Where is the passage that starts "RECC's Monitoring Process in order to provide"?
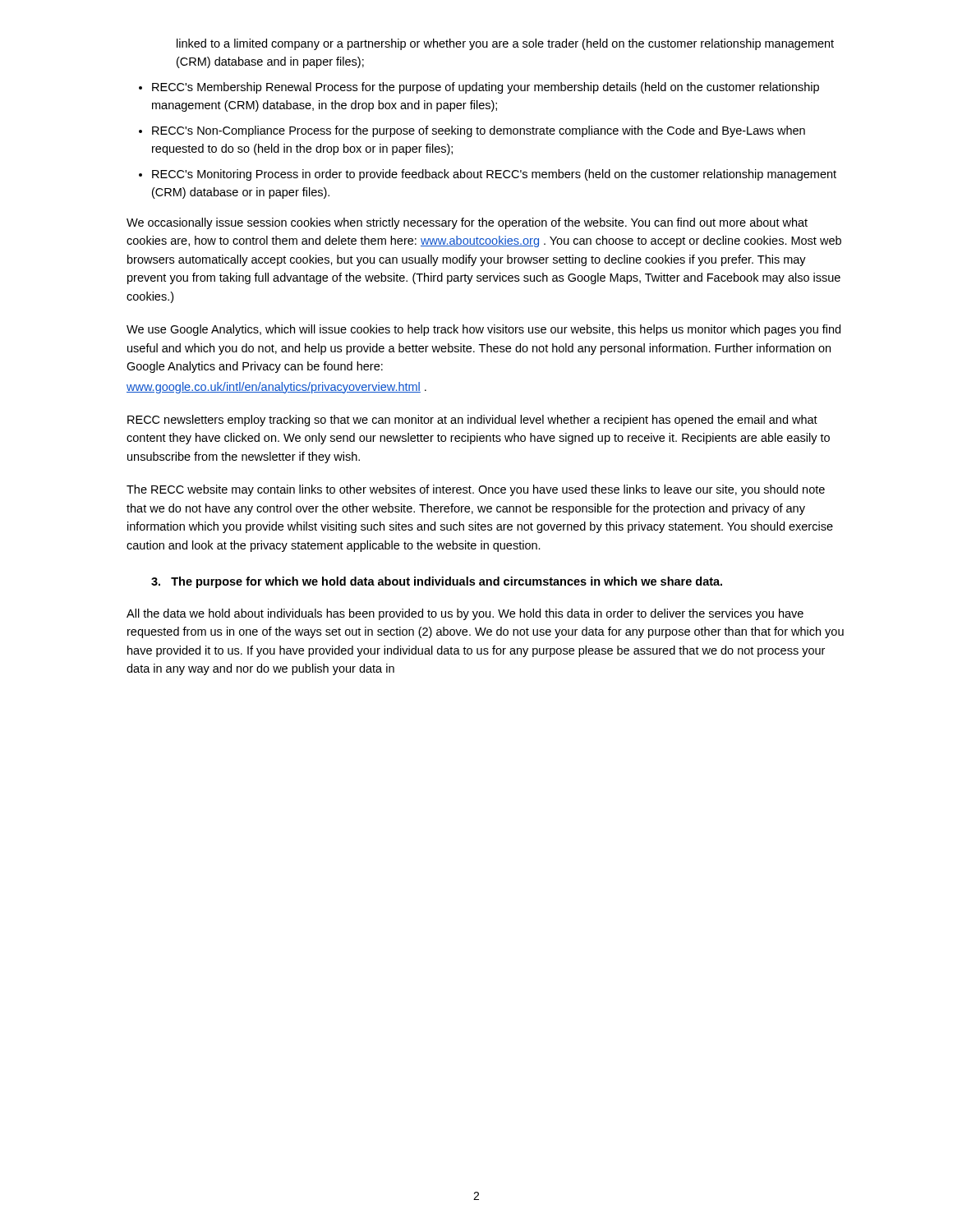The width and height of the screenshot is (953, 1232). coord(499,183)
